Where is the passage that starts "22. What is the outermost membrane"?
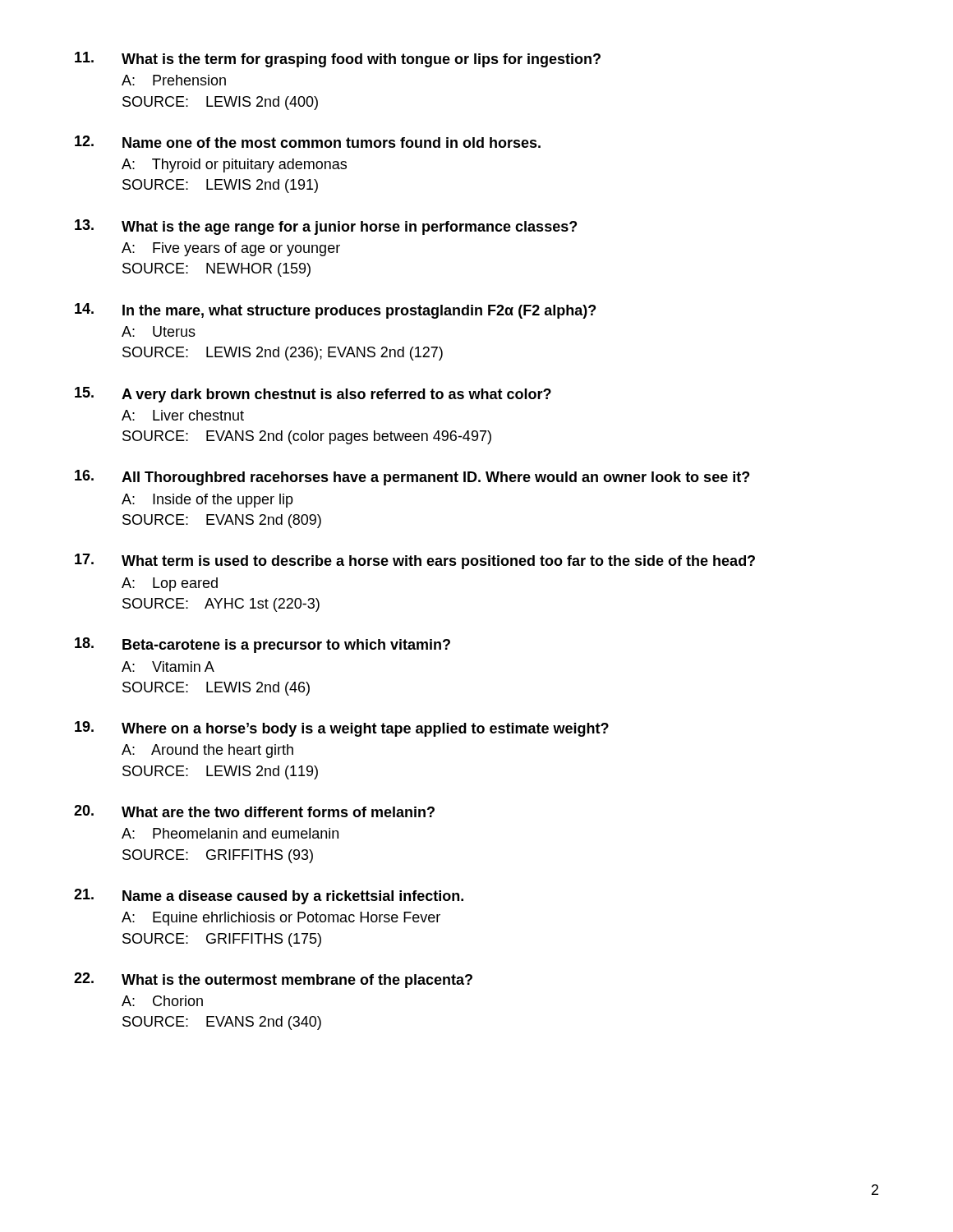 point(273,980)
